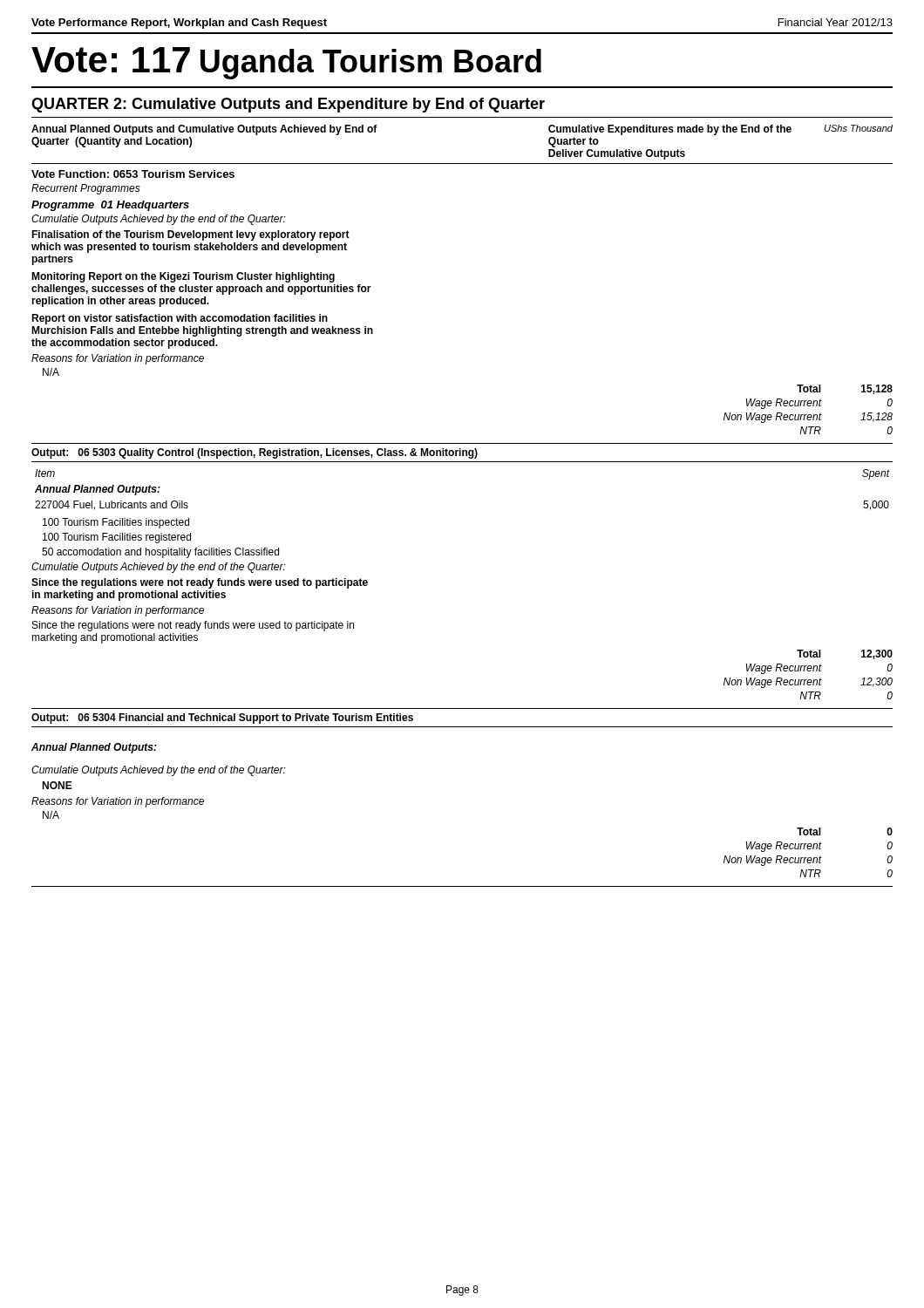Select the table that reads "Total 0 Wage Recurrent"

pos(462,853)
